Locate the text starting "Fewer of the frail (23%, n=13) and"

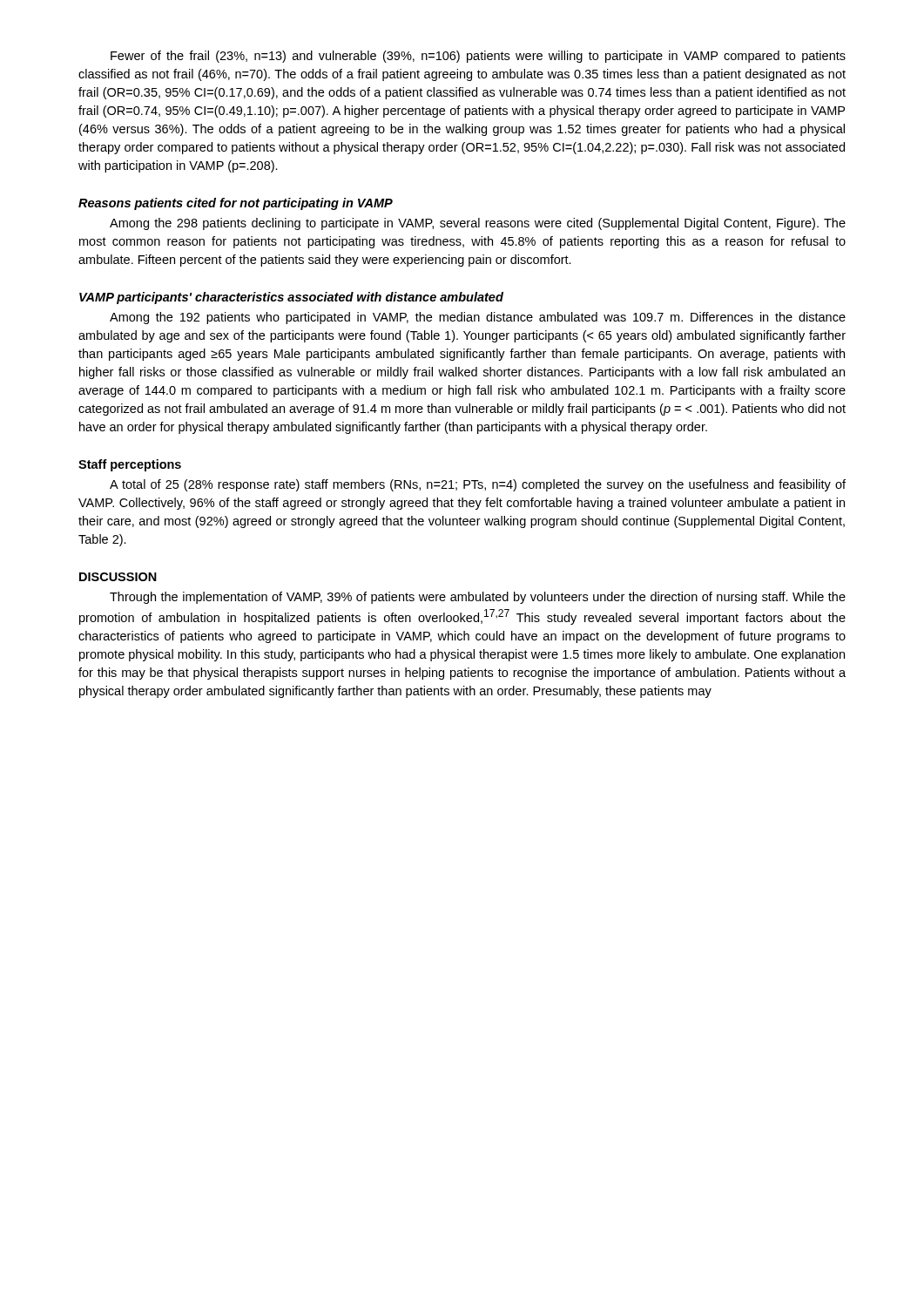click(x=462, y=111)
